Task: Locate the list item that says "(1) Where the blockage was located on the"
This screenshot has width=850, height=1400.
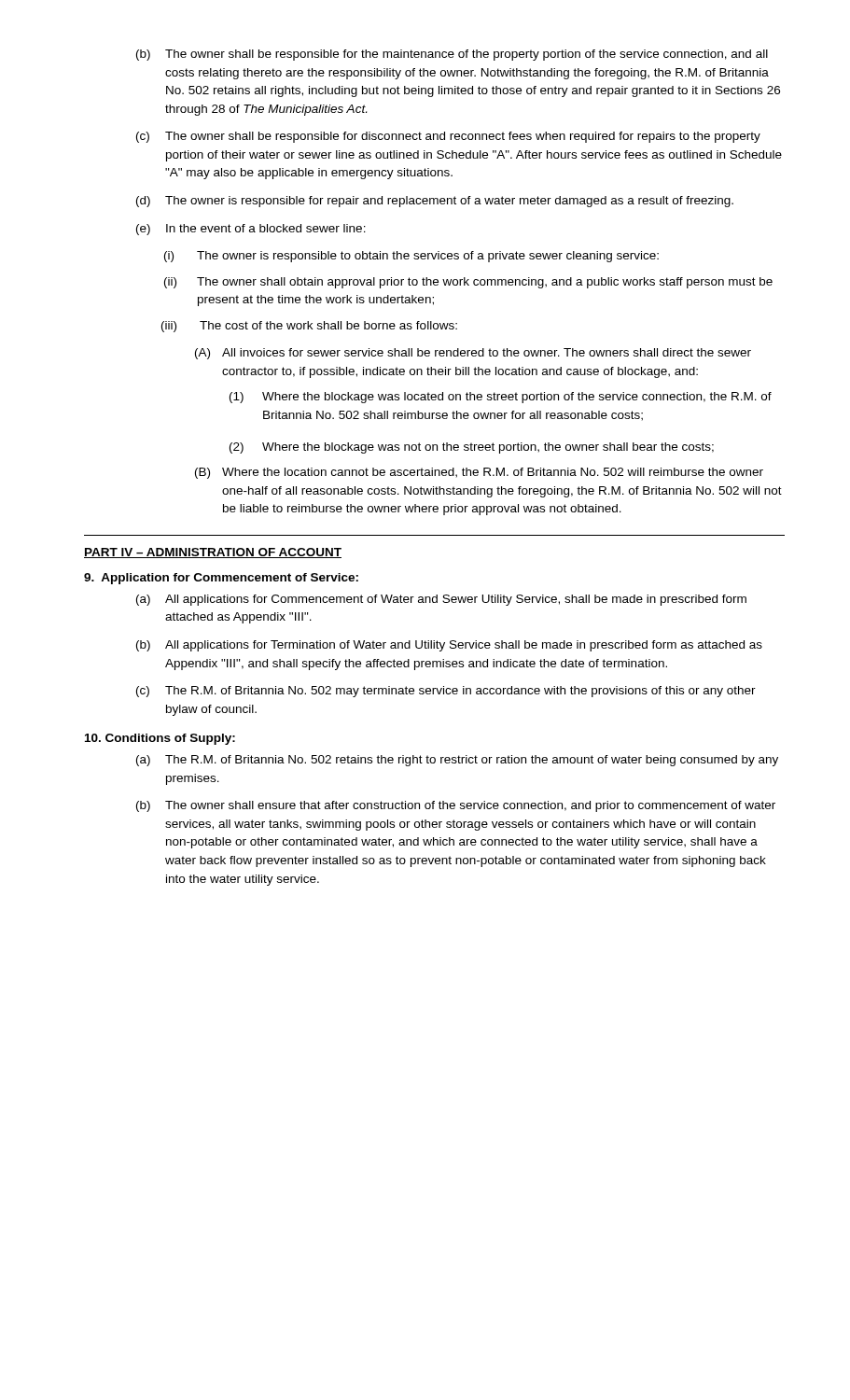Action: tap(507, 422)
